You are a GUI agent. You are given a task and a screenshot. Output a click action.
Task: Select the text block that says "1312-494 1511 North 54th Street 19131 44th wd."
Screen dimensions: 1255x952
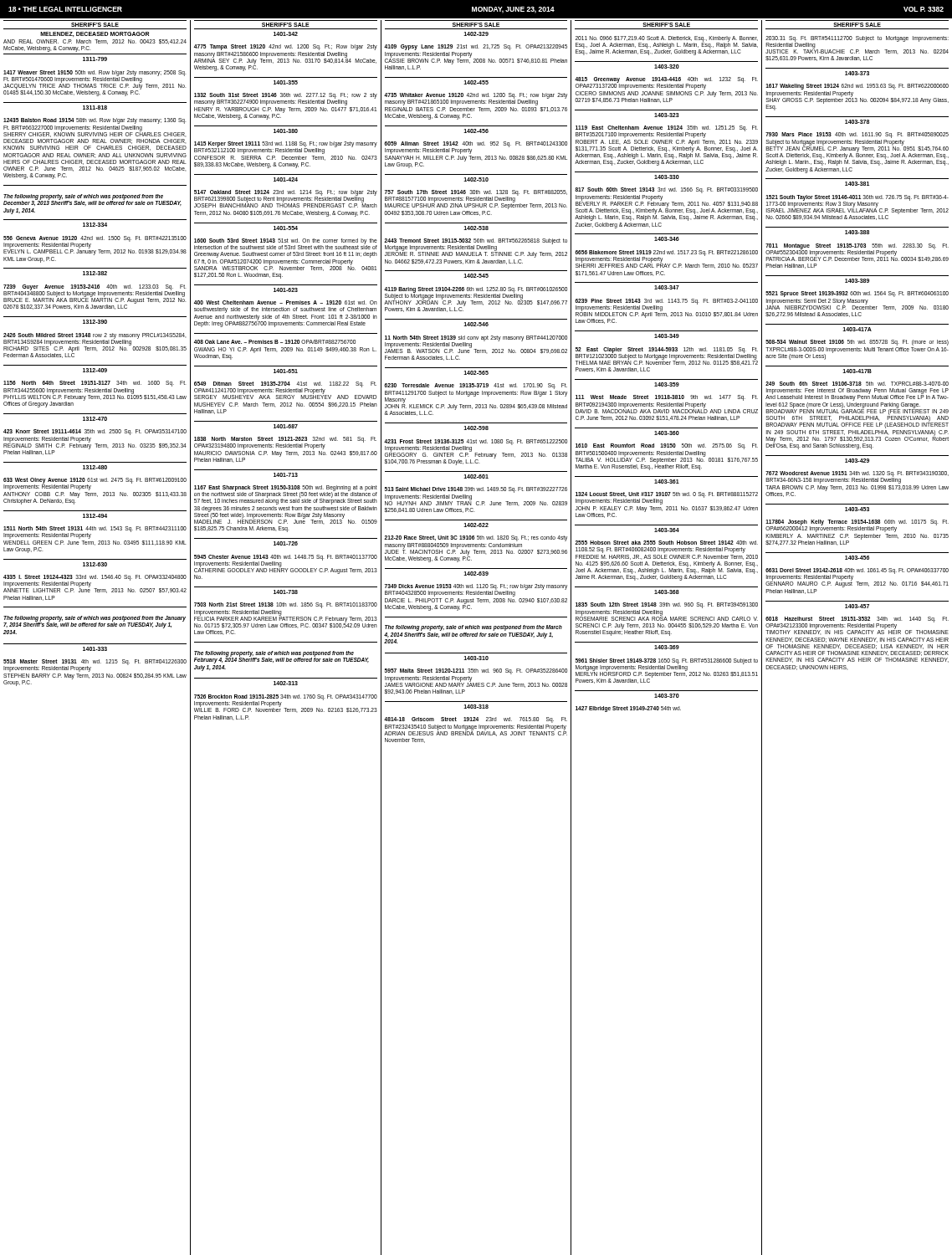coord(95,533)
